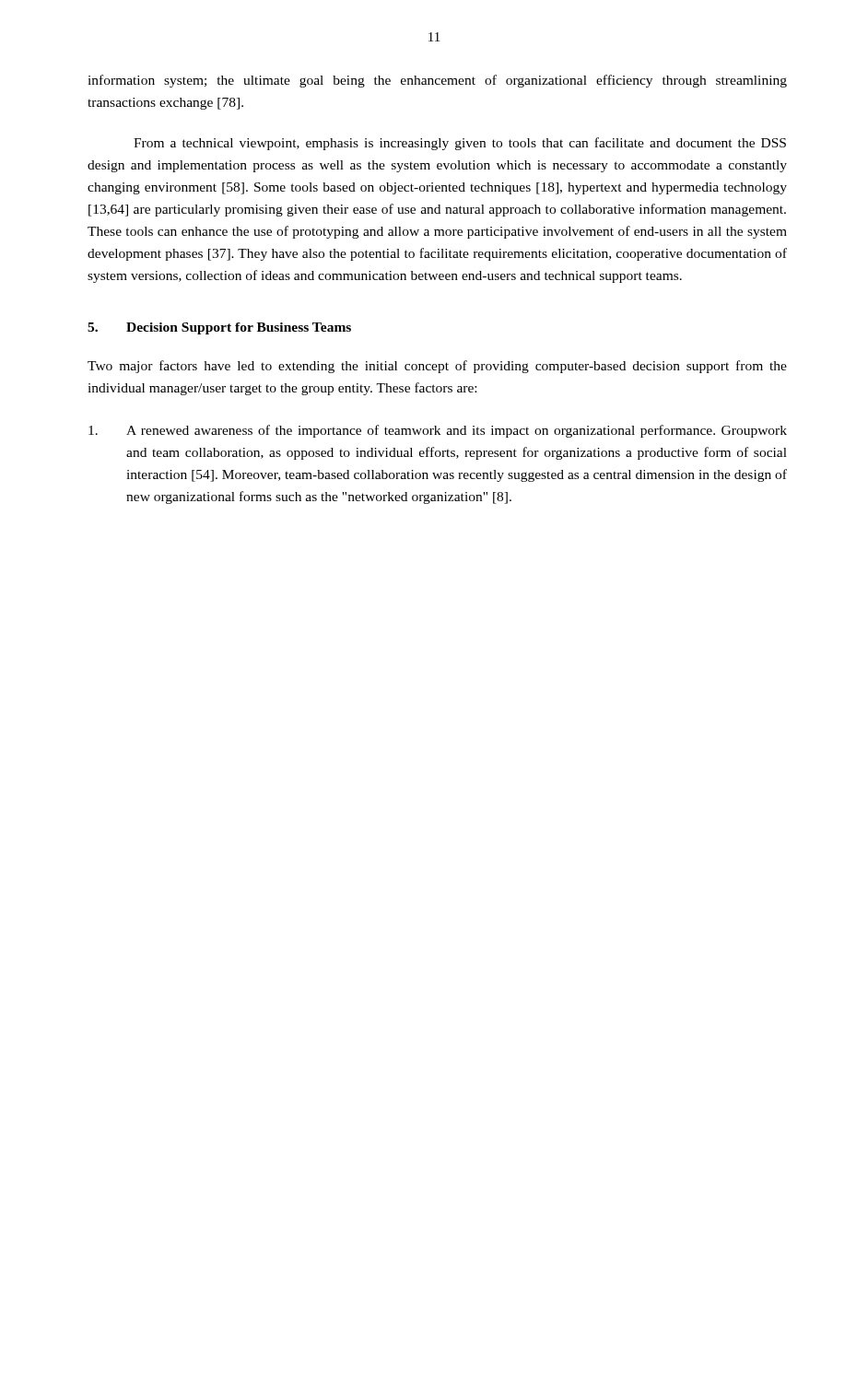Locate the element starting "5. Decision Support for Business Teams"

[x=219, y=327]
